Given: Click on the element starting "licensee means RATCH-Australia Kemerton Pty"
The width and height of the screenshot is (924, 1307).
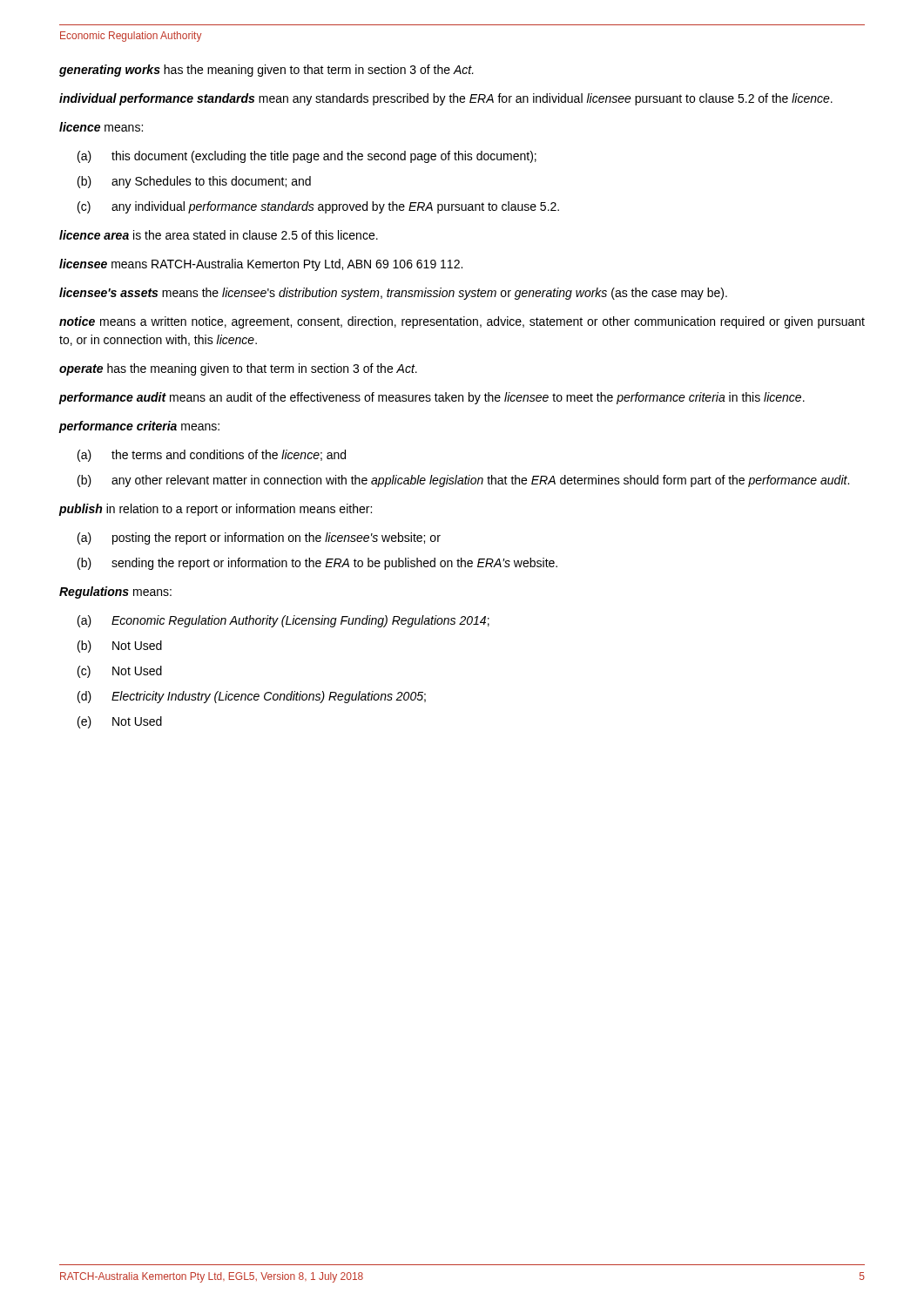Looking at the screenshot, I should tap(261, 264).
